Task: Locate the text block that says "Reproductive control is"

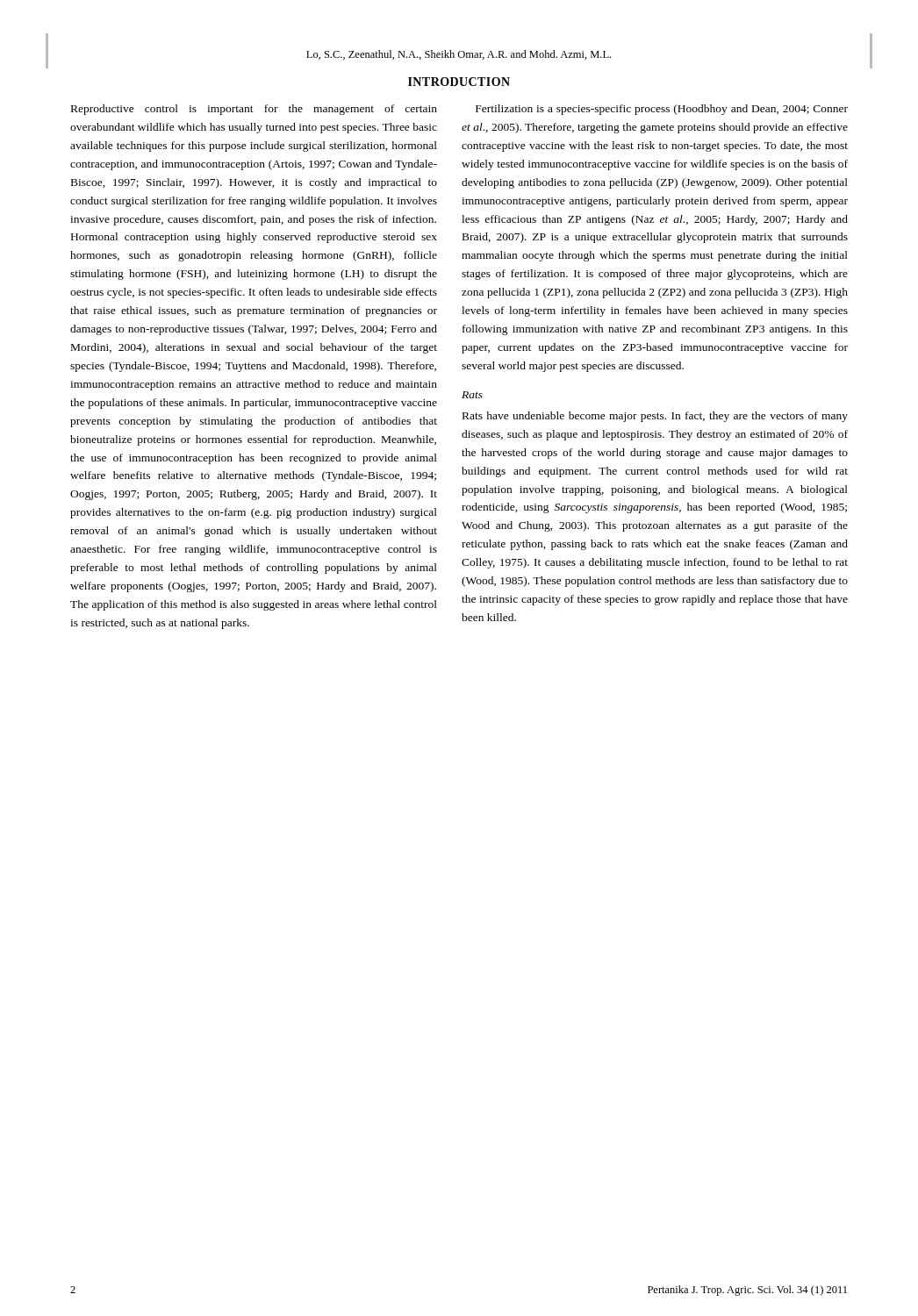Action: 254,365
